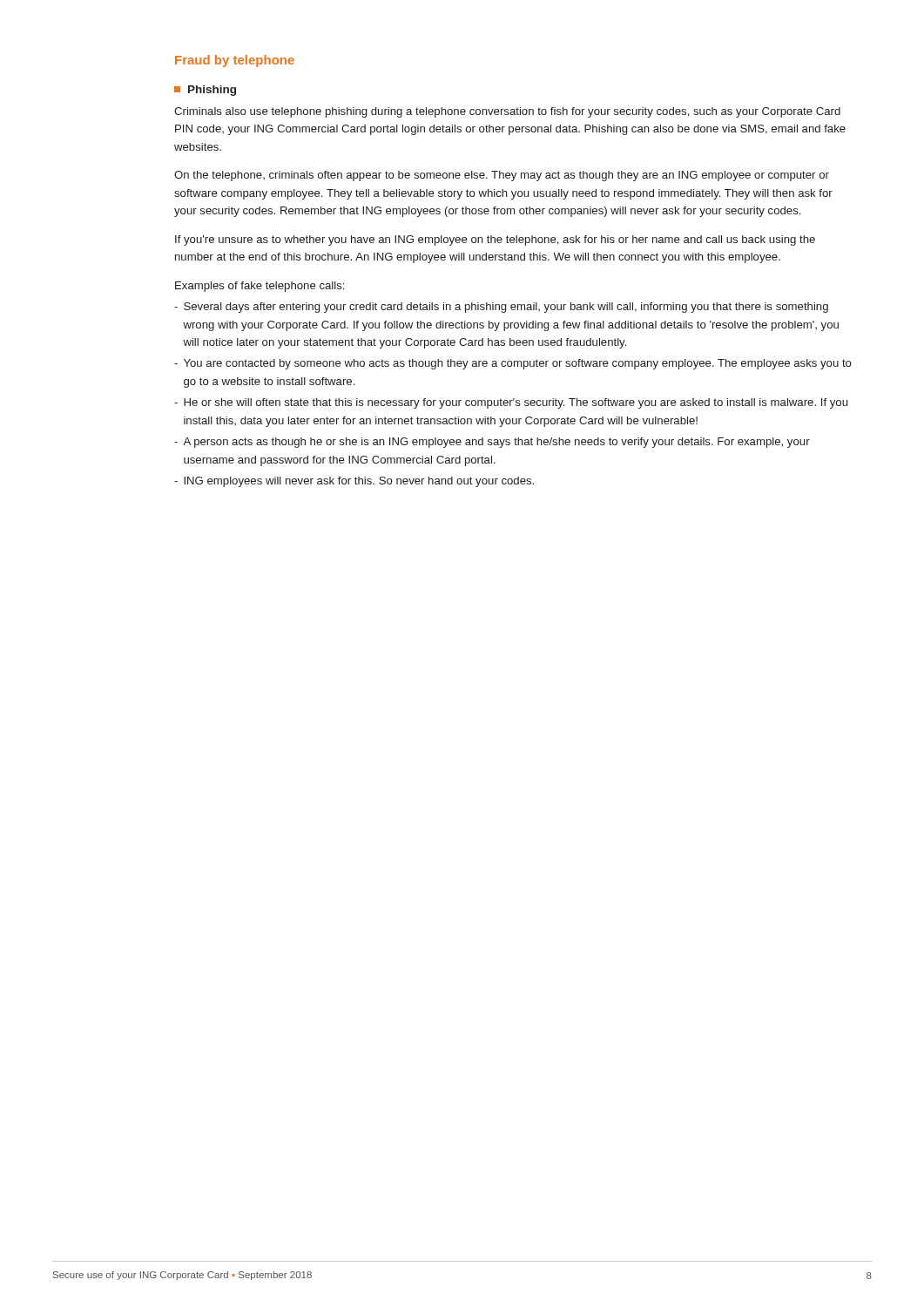924x1307 pixels.
Task: Click on the text block that reads "Criminals also use telephone phishing"
Action: coord(510,129)
